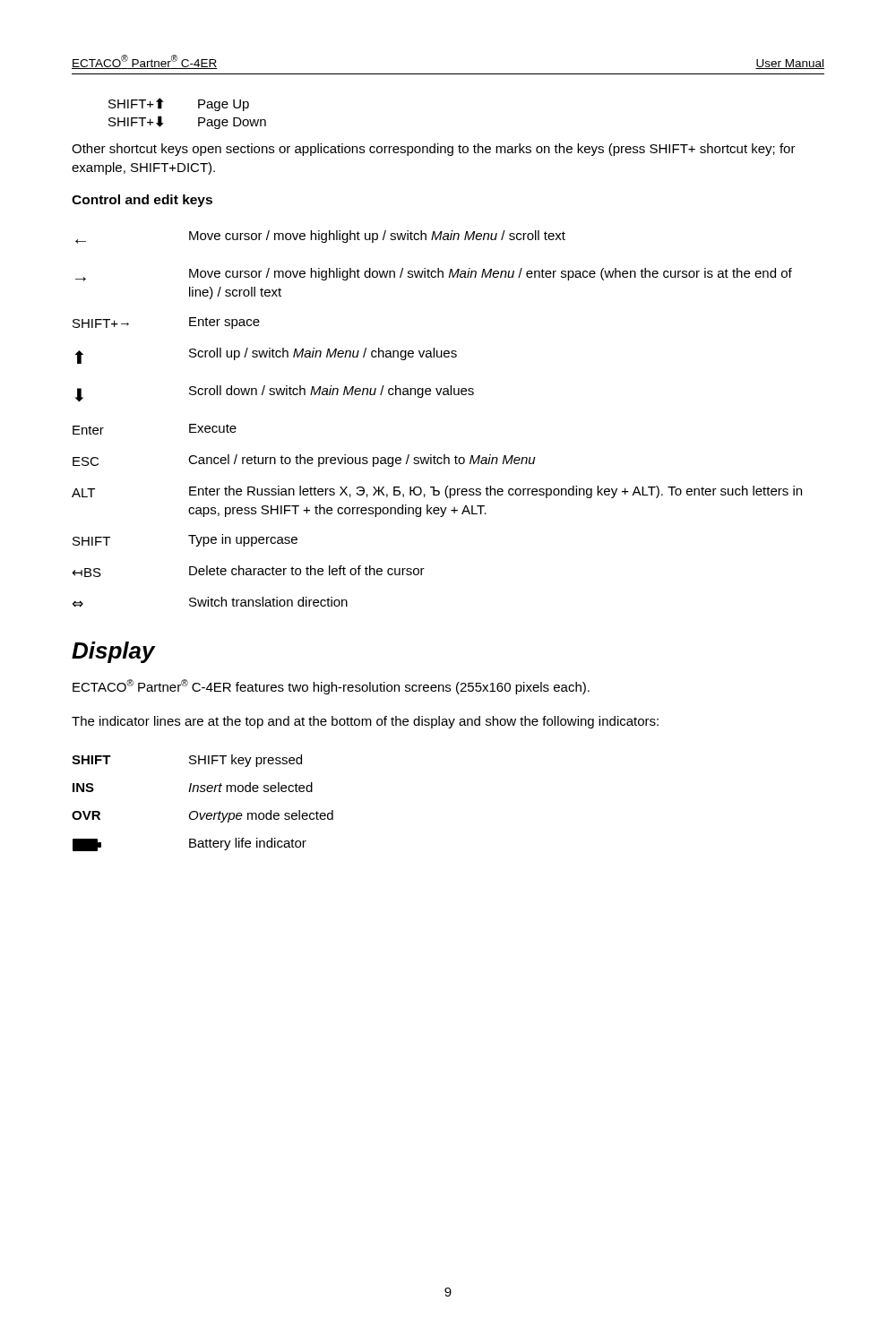Where is the passage that starts "Other shortcut keys open sections or"?
896x1344 pixels.
pyautogui.click(x=433, y=158)
